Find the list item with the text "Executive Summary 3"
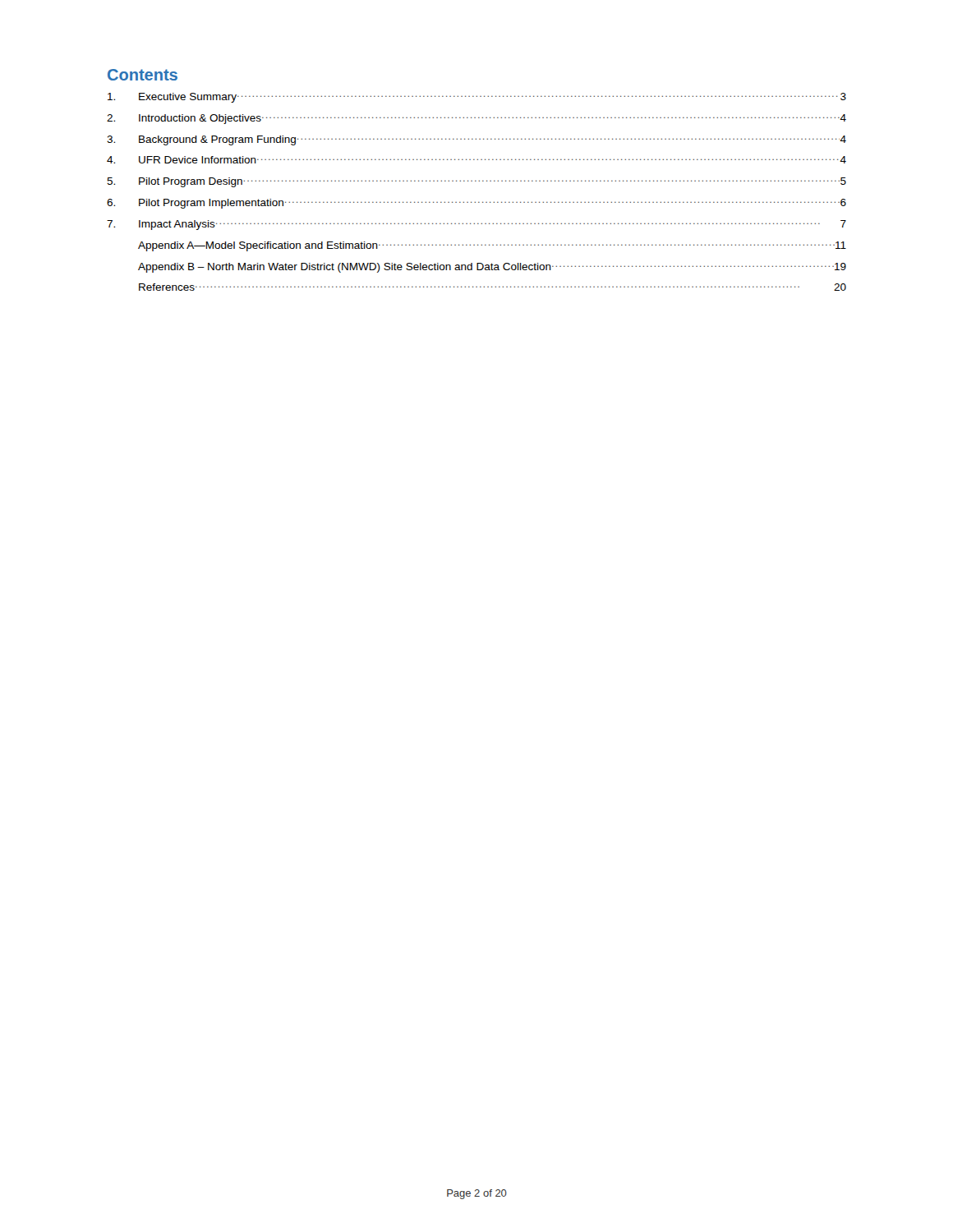 (x=476, y=95)
